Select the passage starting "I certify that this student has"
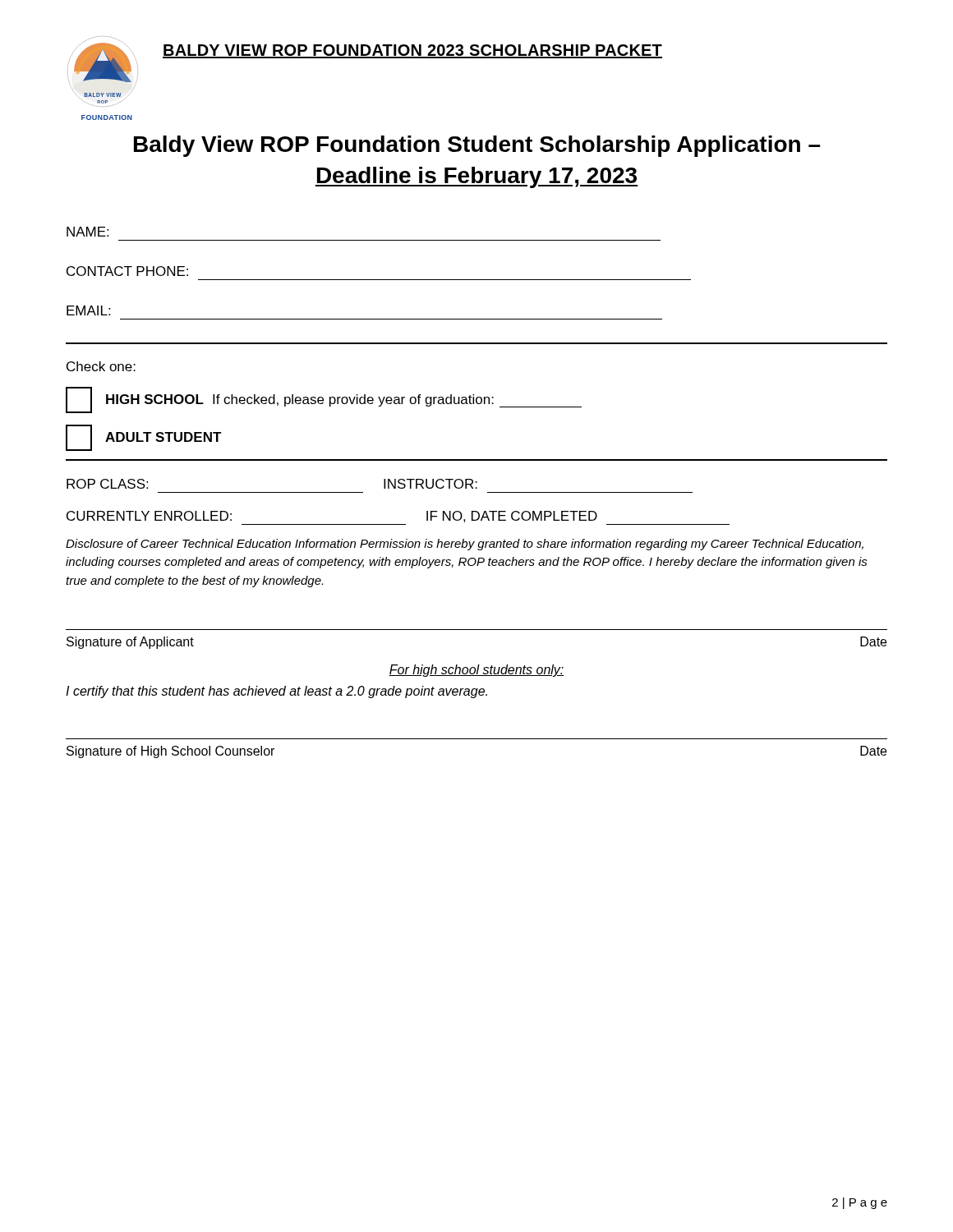Image resolution: width=953 pixels, height=1232 pixels. (x=277, y=691)
